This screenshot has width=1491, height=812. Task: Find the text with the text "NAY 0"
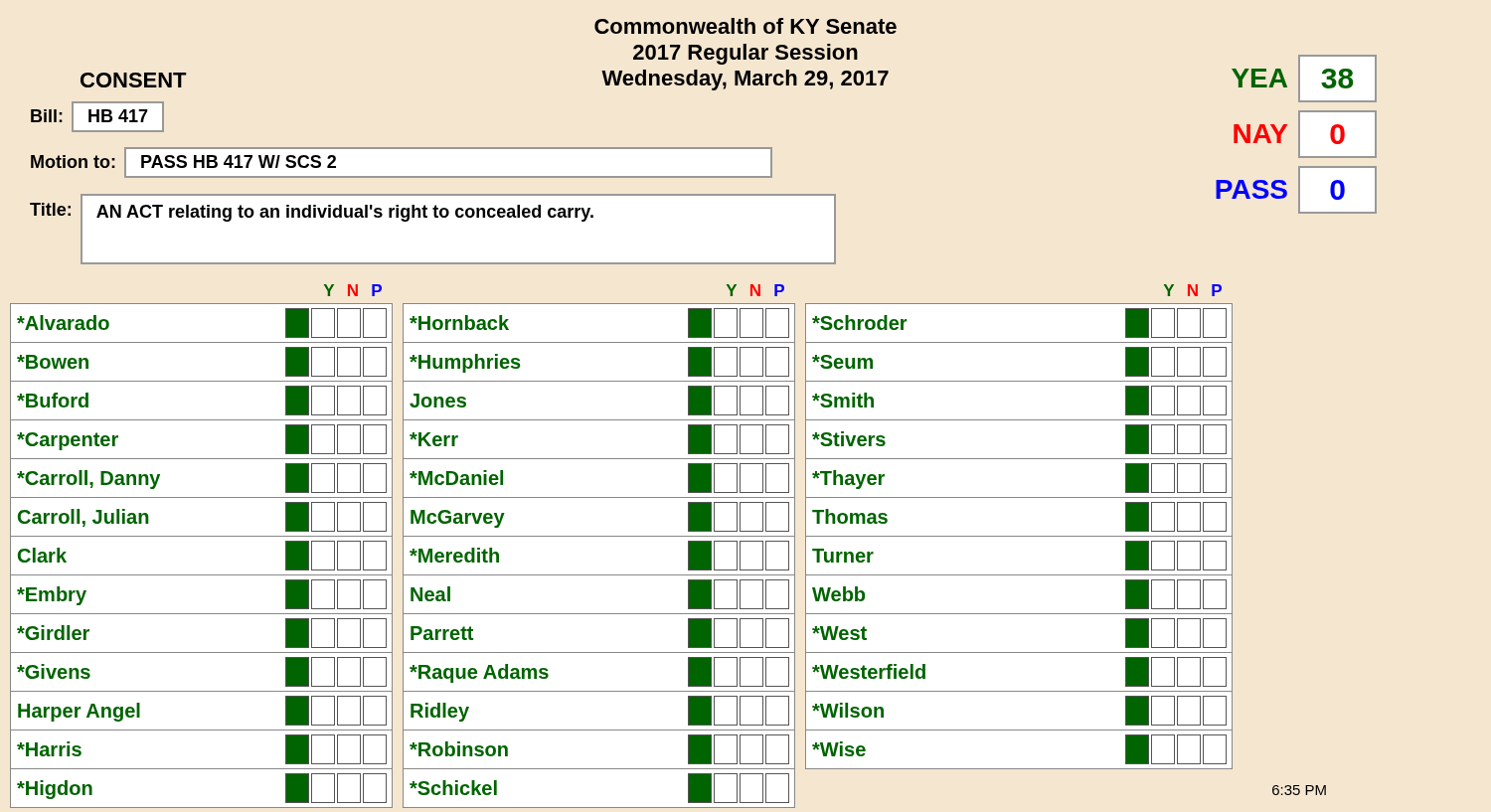[x=1293, y=134]
